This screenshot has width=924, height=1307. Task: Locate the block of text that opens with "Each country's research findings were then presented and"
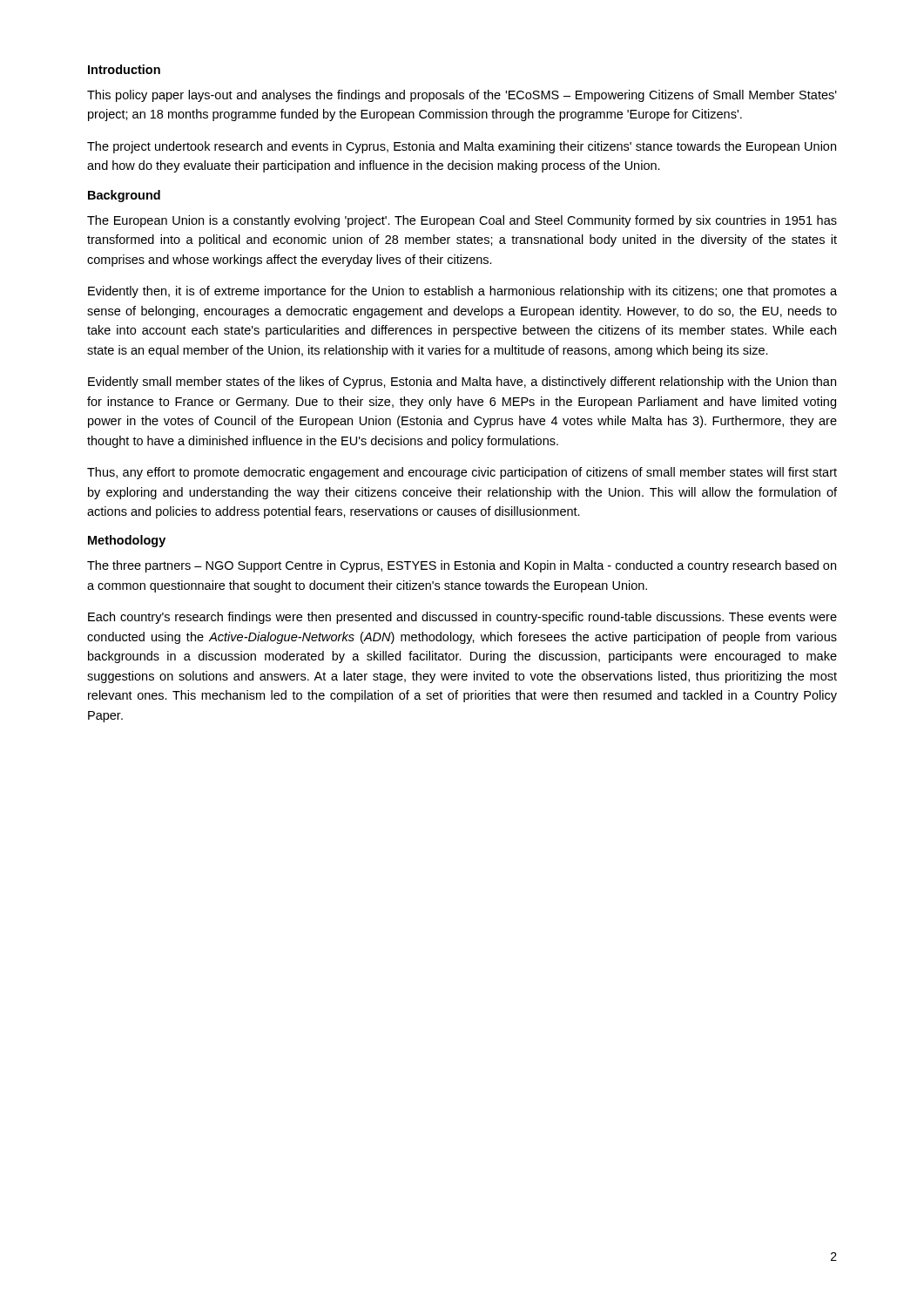[462, 666]
